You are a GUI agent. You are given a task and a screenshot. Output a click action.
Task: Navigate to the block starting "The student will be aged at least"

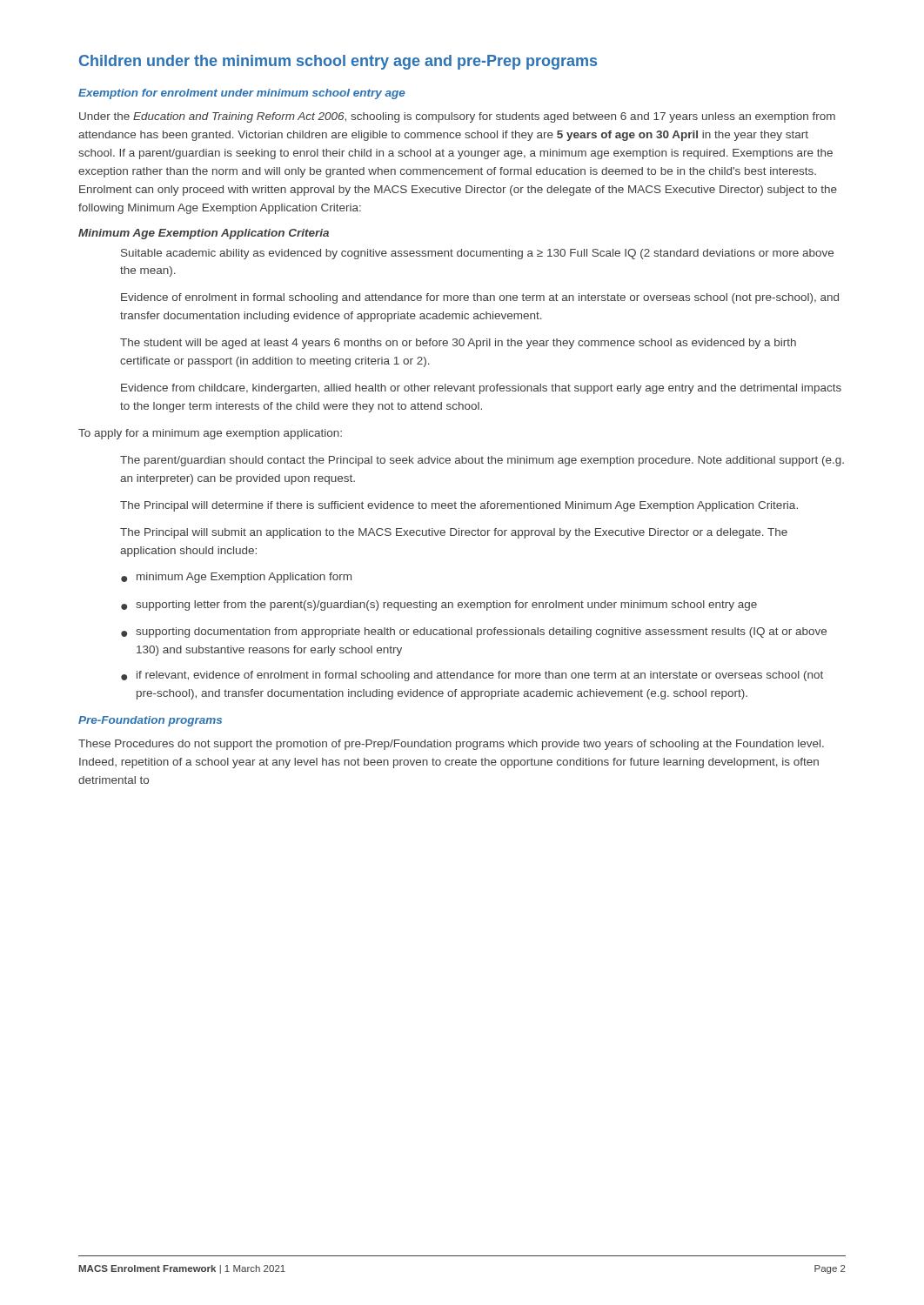[458, 352]
